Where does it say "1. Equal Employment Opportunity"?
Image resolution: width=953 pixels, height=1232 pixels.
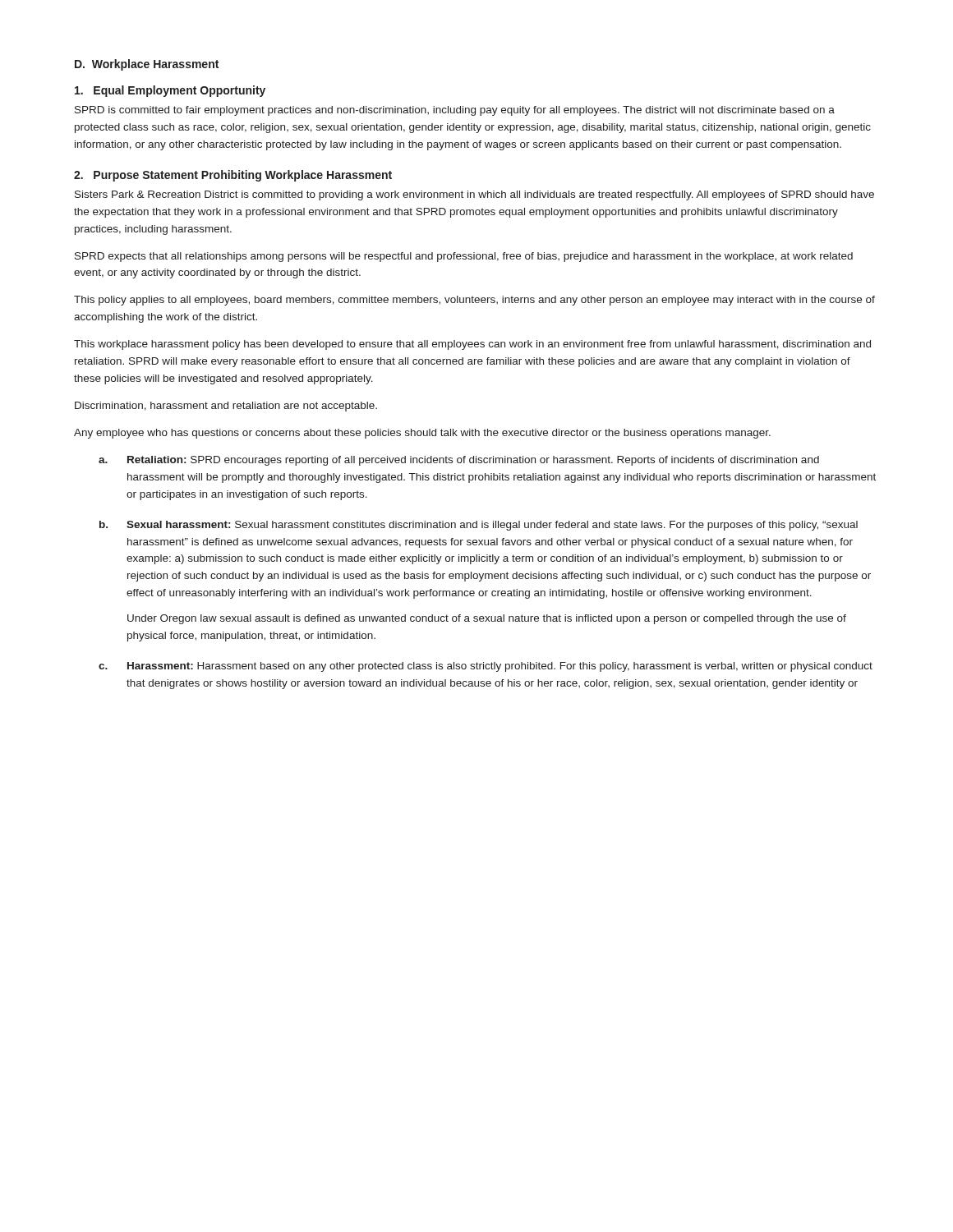click(x=170, y=90)
